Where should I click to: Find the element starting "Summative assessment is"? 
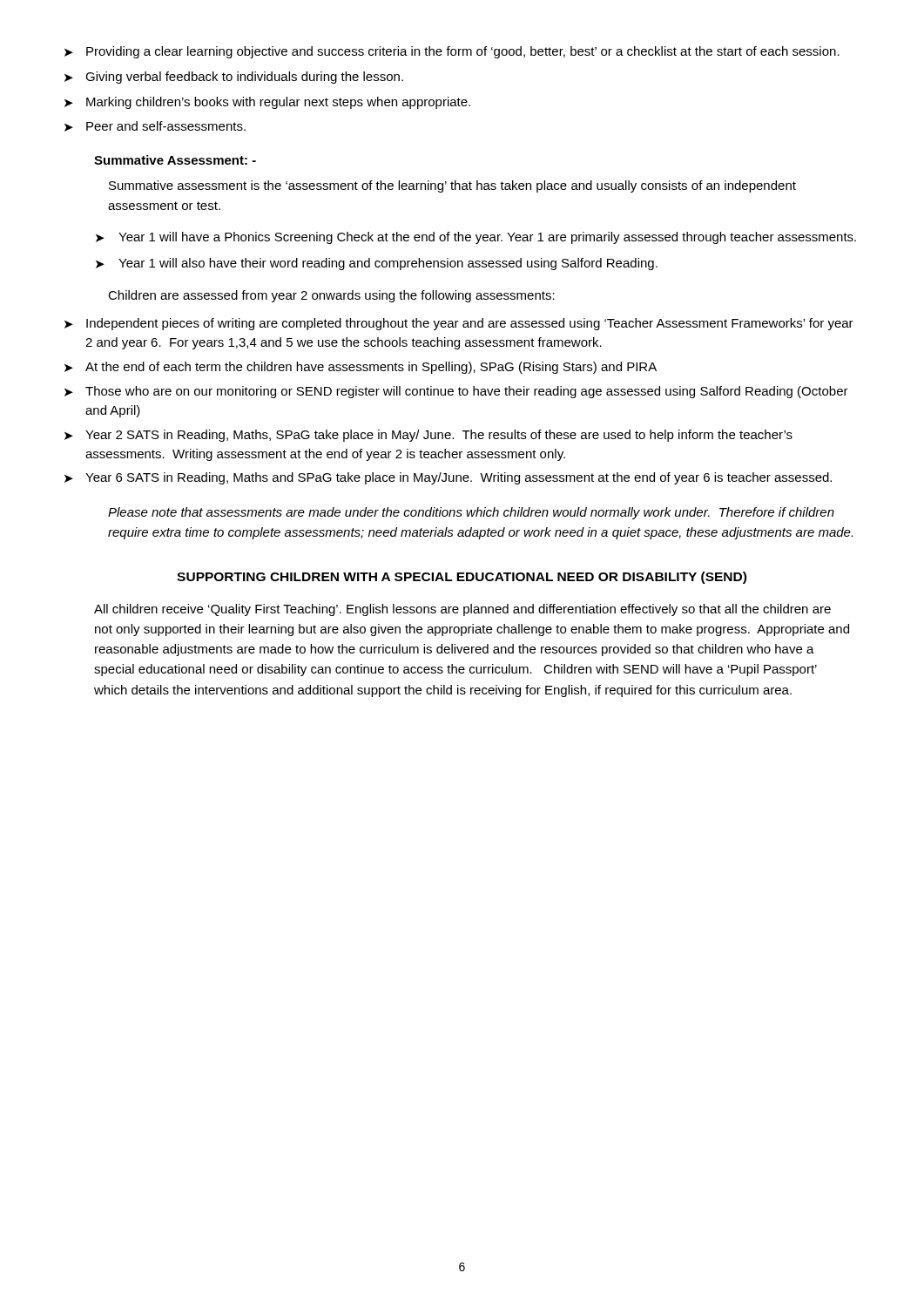(452, 195)
